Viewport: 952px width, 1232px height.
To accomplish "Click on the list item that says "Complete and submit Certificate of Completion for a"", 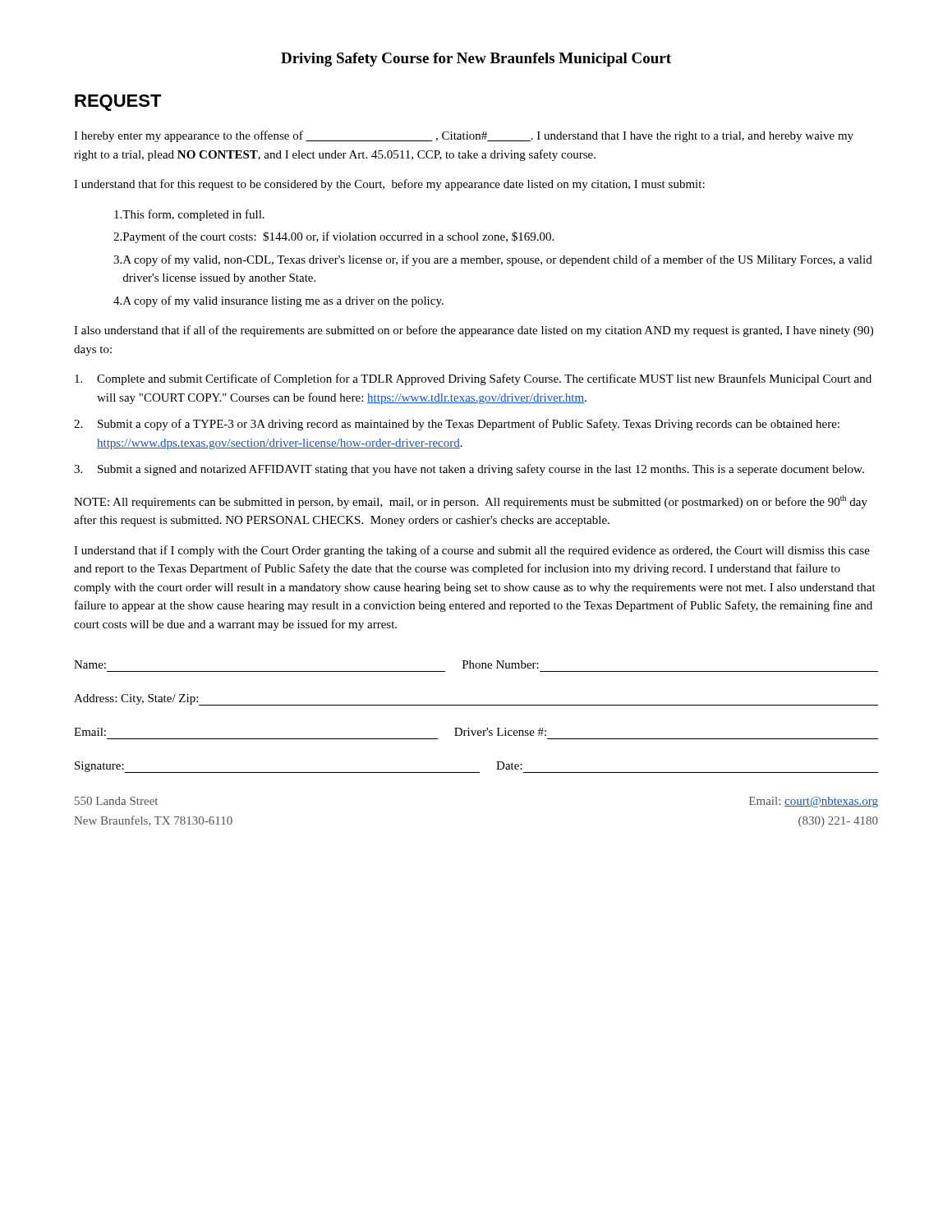I will pyautogui.click(x=476, y=388).
